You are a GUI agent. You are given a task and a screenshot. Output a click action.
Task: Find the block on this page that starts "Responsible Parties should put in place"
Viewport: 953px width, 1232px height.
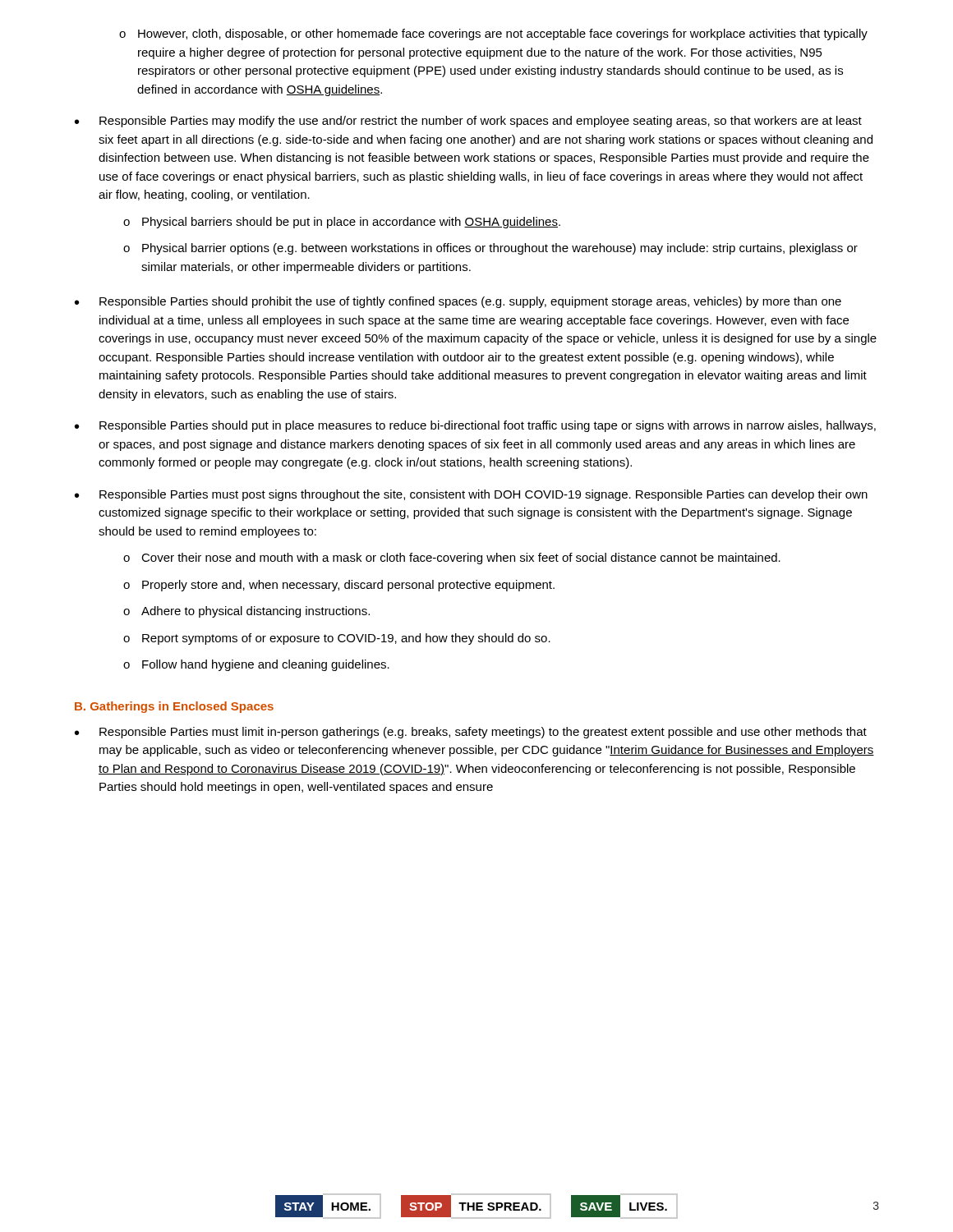[x=488, y=444]
